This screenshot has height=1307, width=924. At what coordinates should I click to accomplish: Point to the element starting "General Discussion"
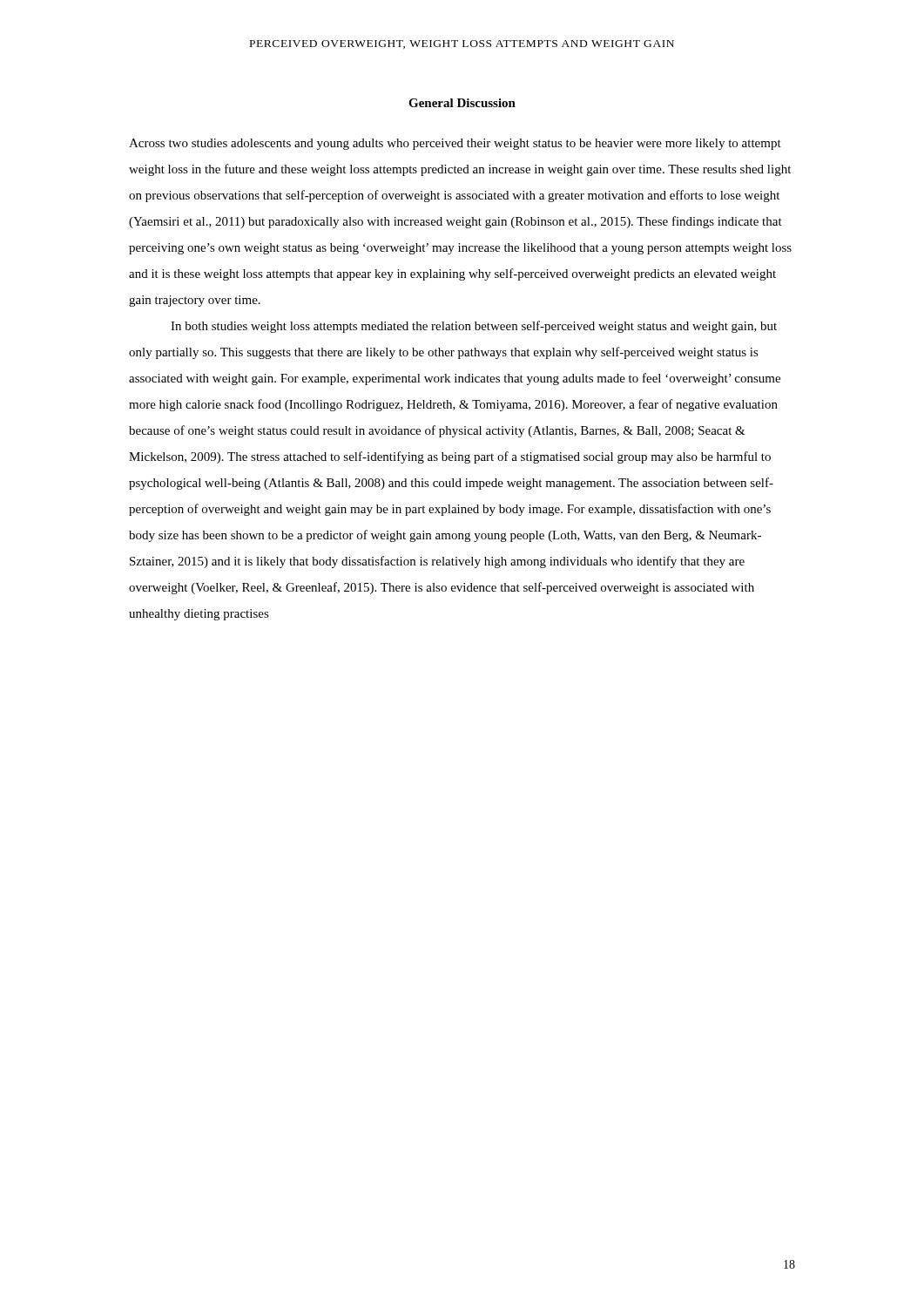pyautogui.click(x=462, y=103)
